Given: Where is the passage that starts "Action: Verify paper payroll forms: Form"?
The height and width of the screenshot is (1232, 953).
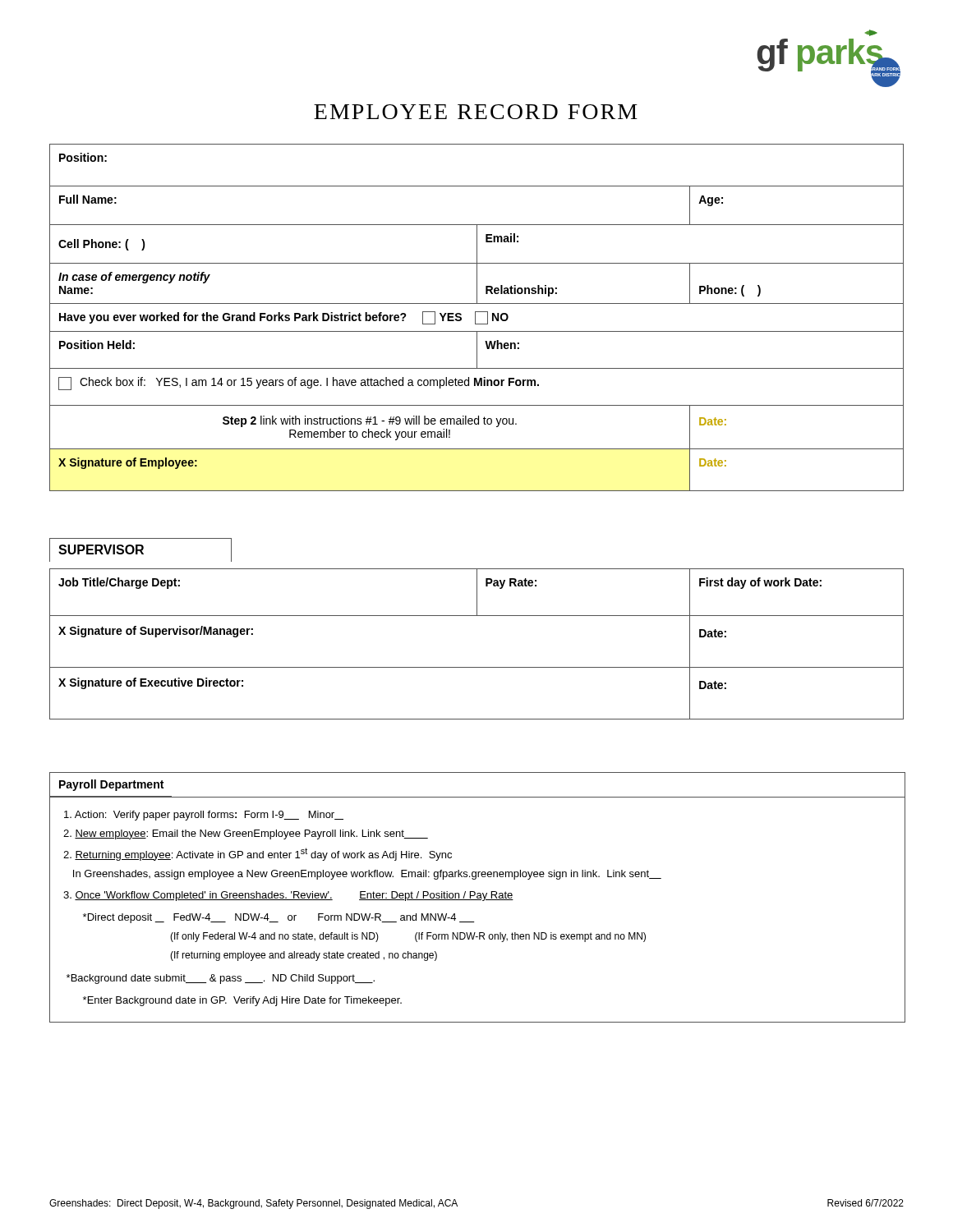Looking at the screenshot, I should (203, 814).
